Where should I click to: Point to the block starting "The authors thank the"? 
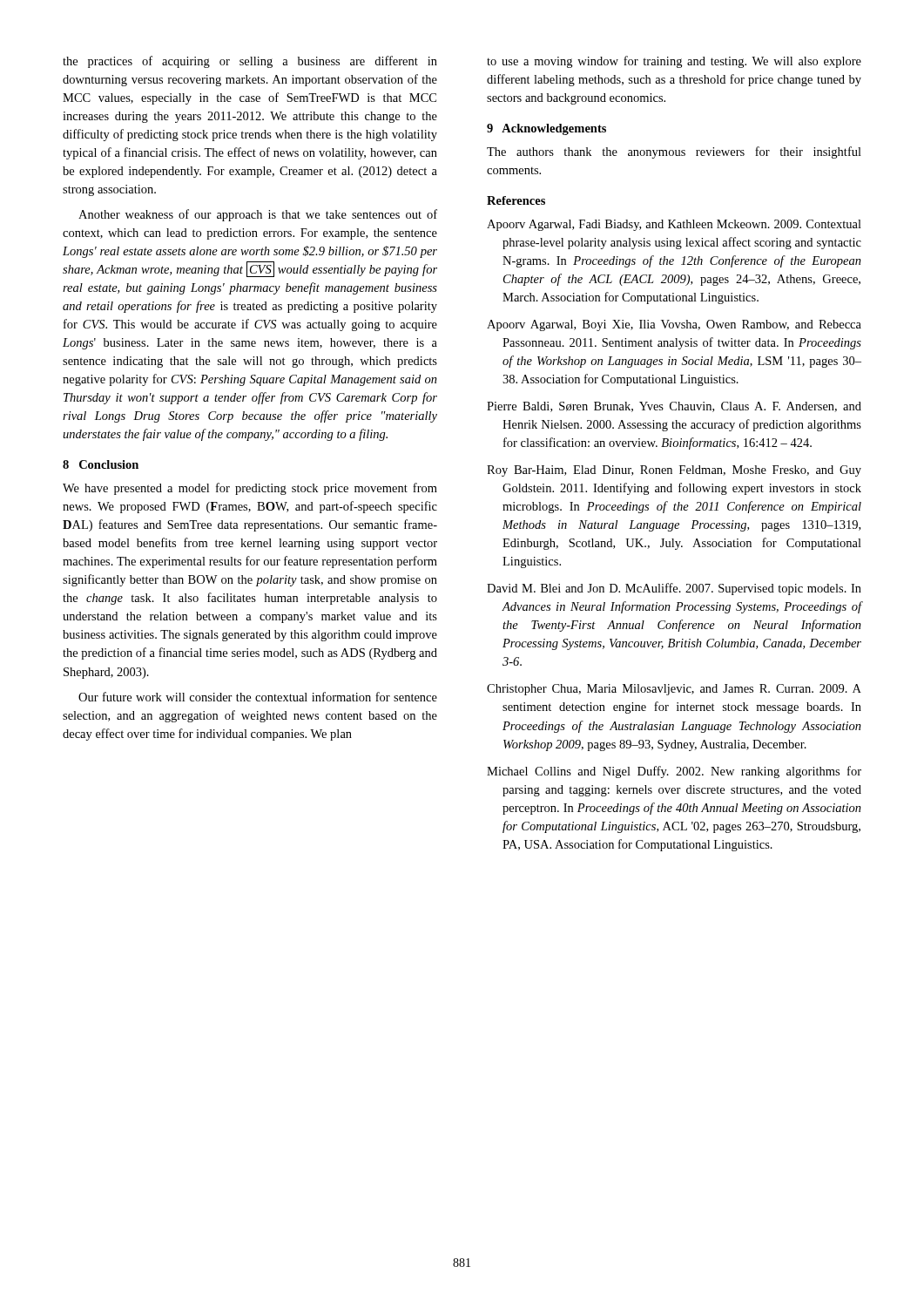pyautogui.click(x=674, y=161)
